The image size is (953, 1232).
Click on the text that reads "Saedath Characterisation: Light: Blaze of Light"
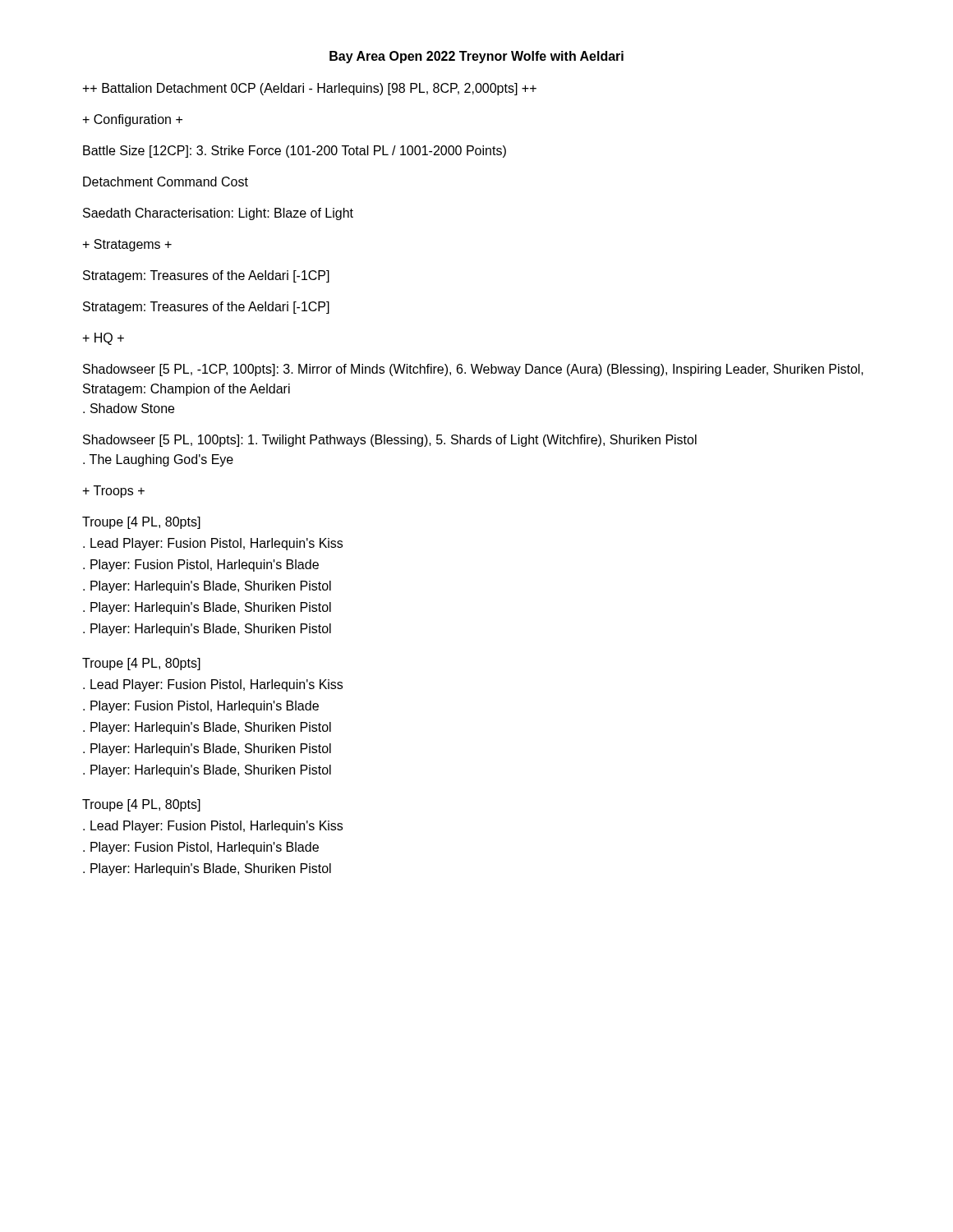coord(218,213)
